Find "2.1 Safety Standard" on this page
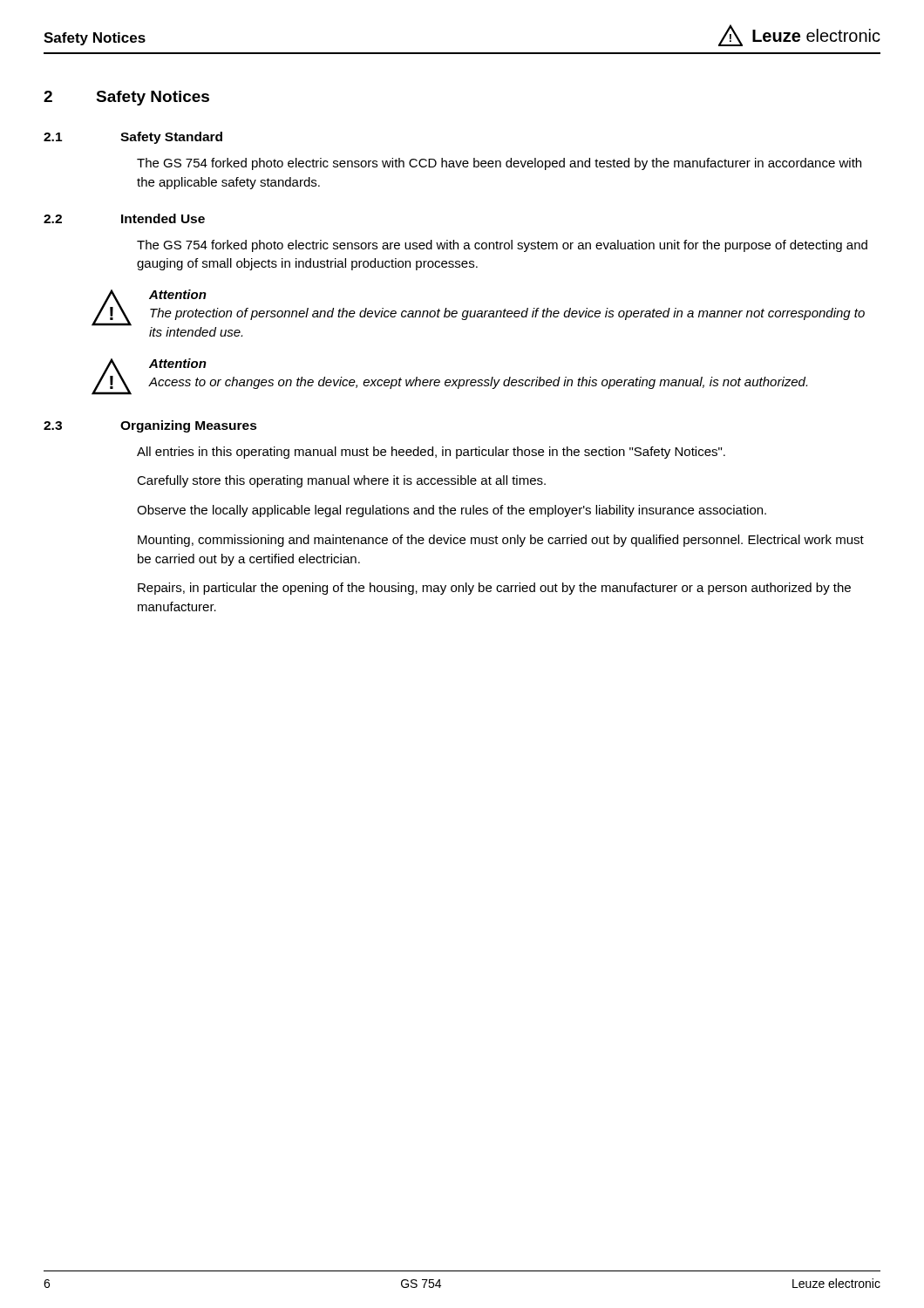The width and height of the screenshot is (924, 1308). point(133,137)
